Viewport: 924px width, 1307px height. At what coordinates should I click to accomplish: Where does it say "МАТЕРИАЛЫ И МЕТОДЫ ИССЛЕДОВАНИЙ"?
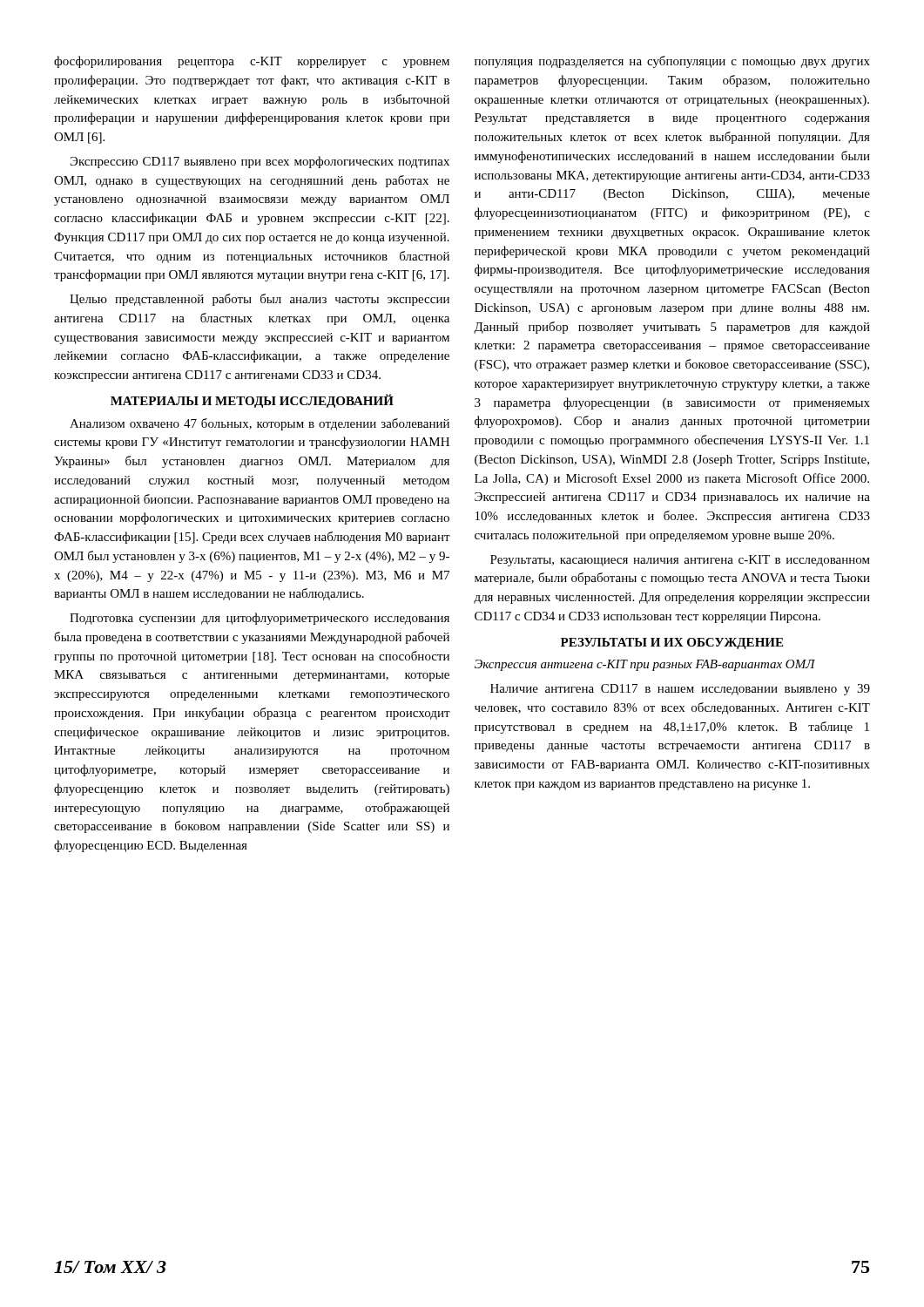point(252,401)
